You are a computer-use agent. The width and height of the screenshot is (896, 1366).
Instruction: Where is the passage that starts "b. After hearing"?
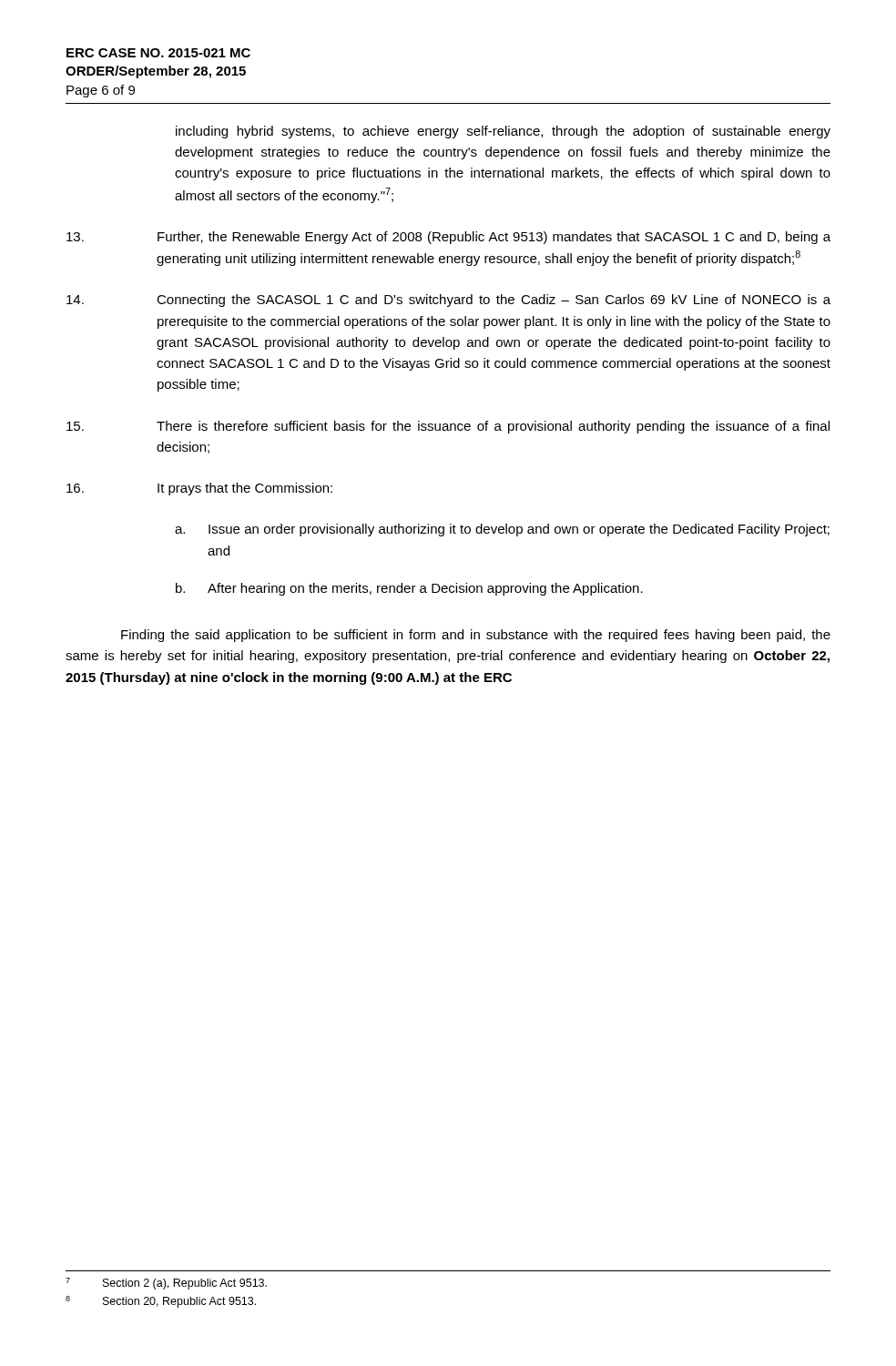pos(503,588)
